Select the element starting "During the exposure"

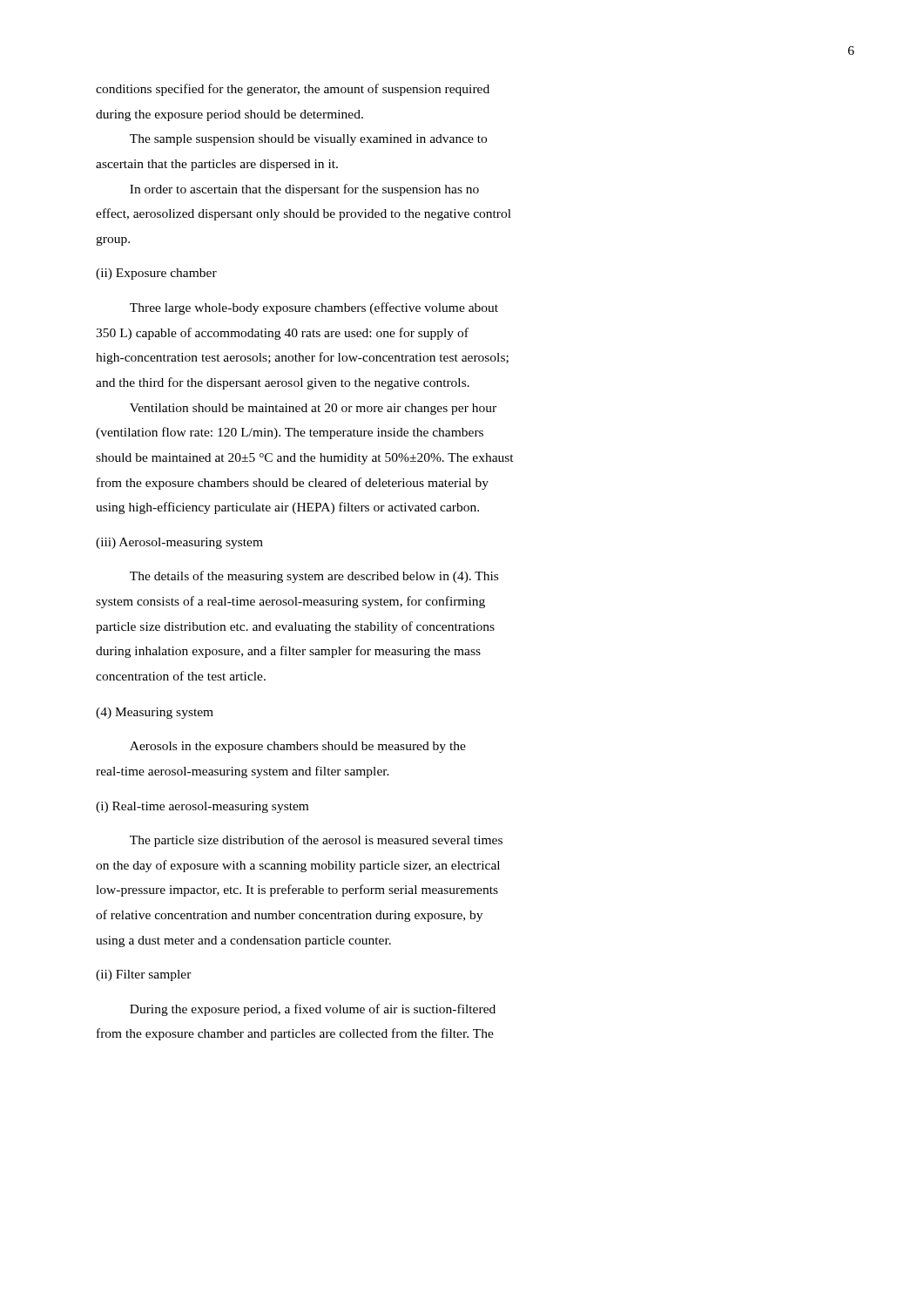466,1021
